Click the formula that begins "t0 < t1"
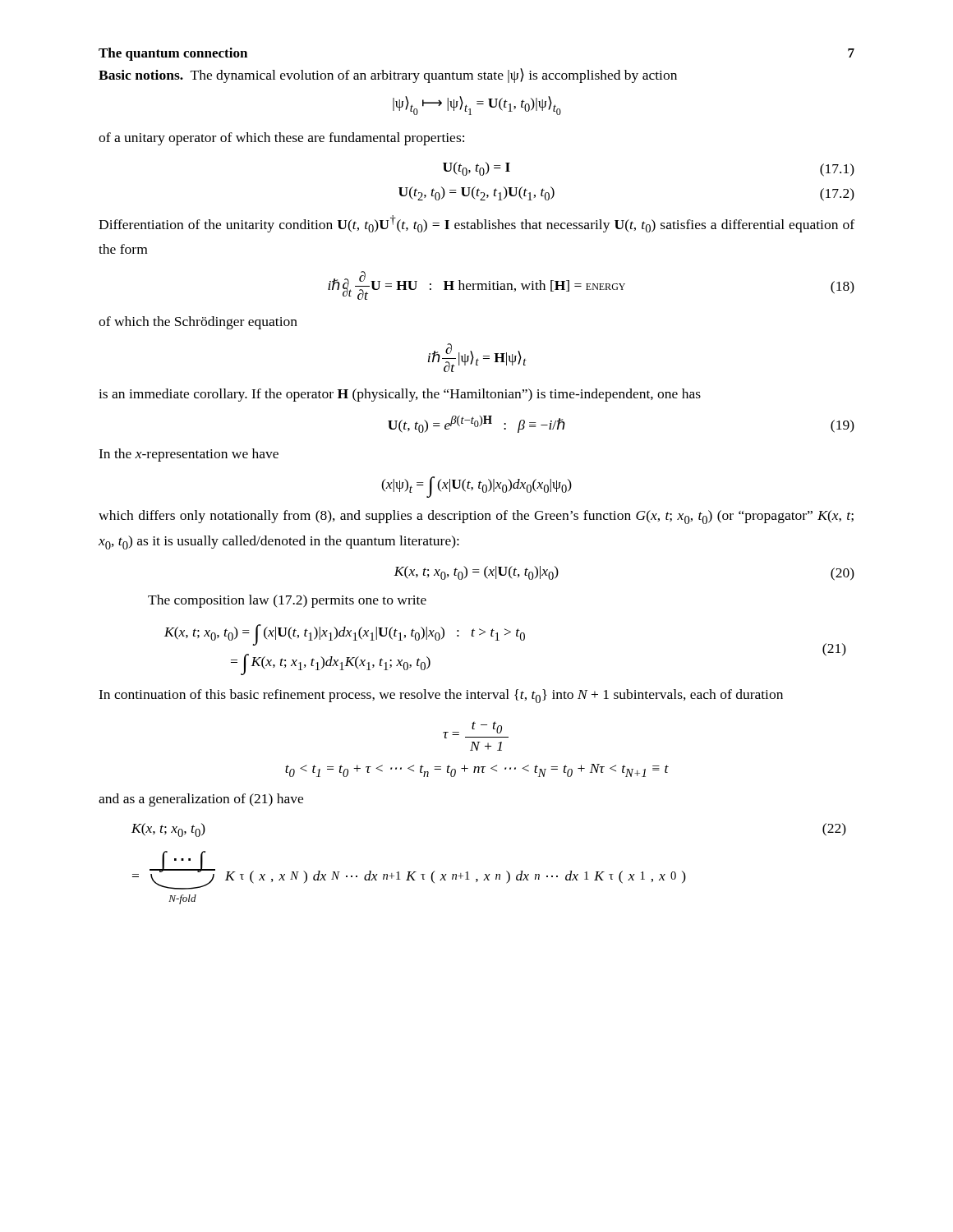The image size is (953, 1232). 476,770
